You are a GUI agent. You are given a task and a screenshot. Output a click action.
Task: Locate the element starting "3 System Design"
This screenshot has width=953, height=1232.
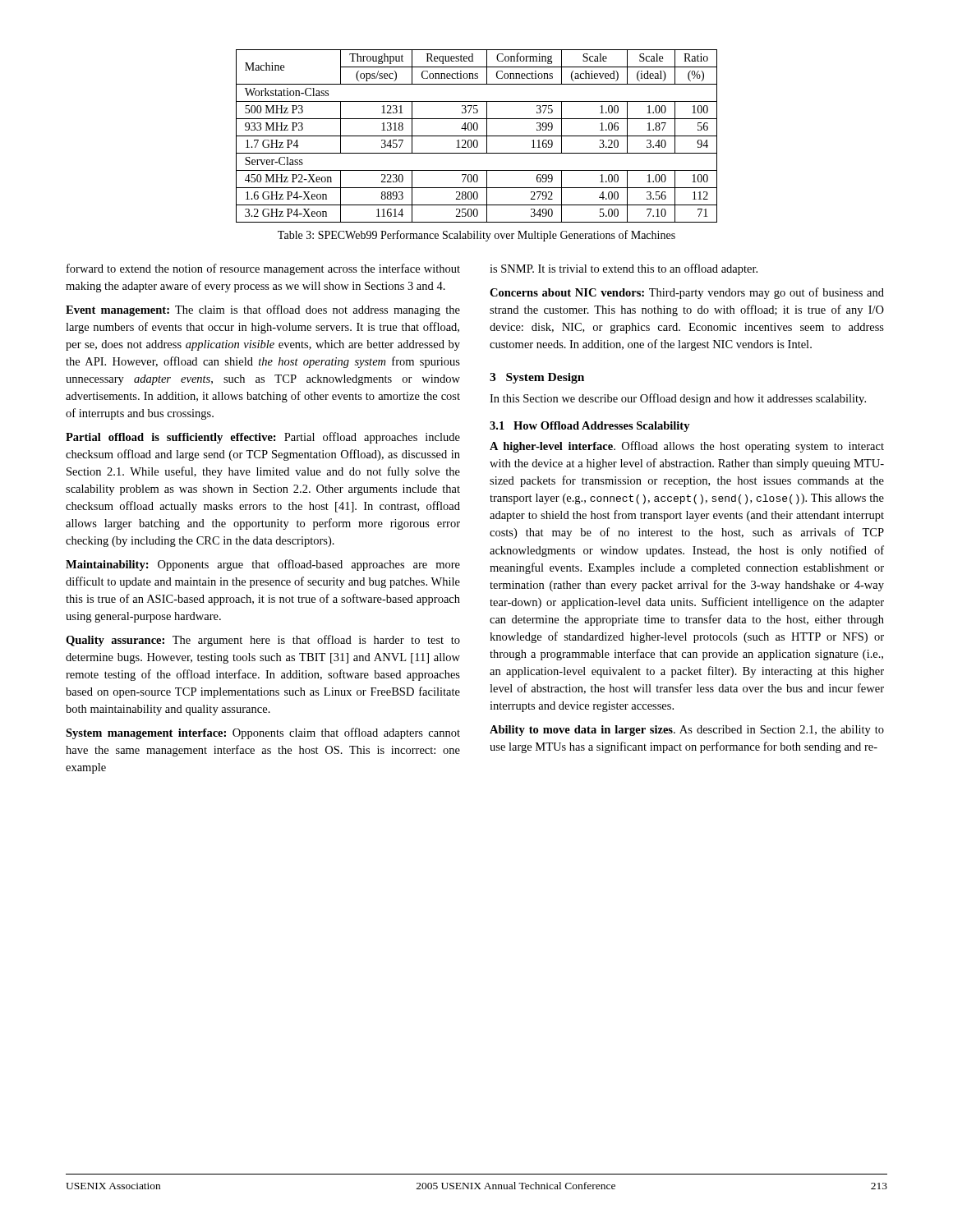click(537, 377)
